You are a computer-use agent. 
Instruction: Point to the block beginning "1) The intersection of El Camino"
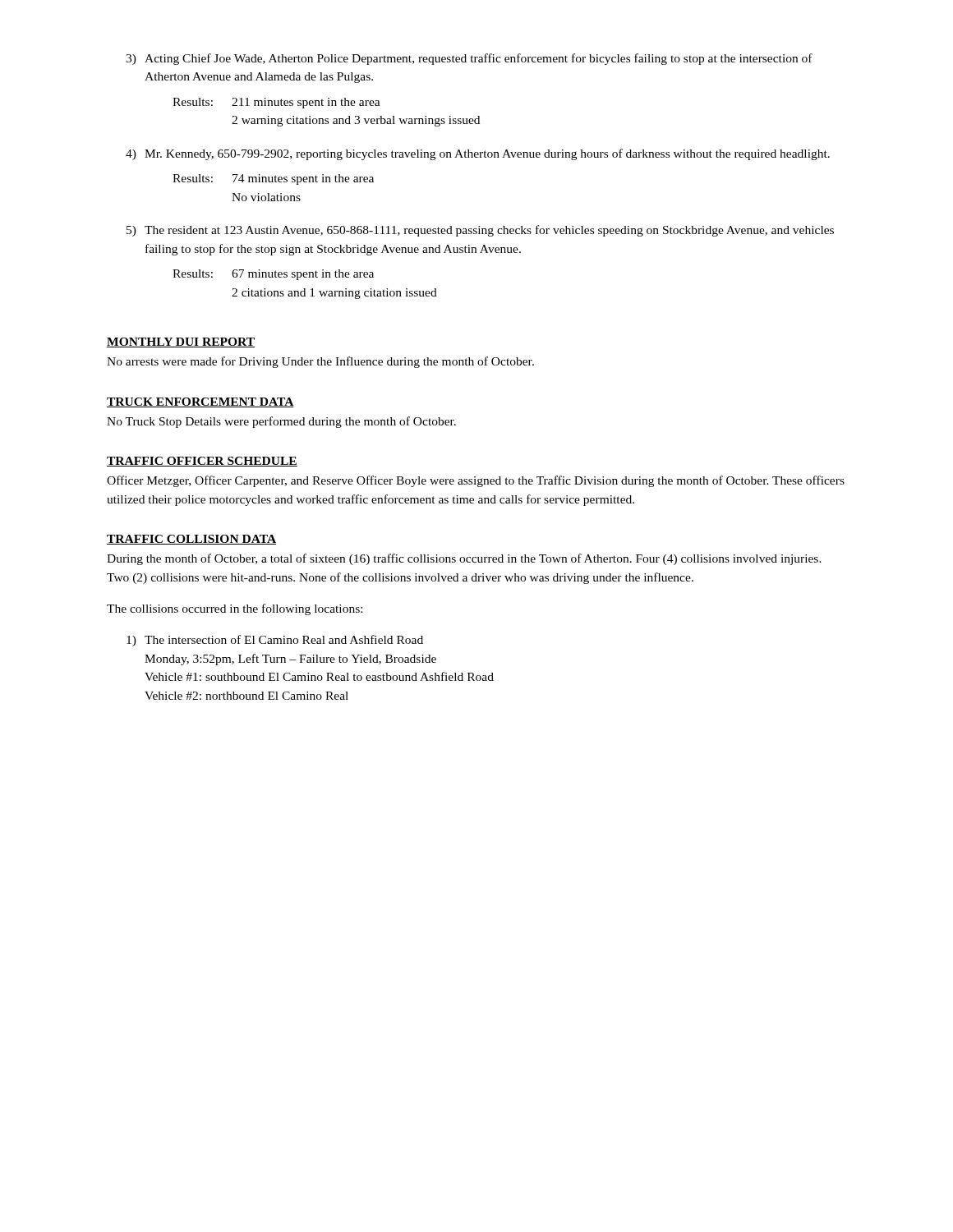(x=476, y=668)
